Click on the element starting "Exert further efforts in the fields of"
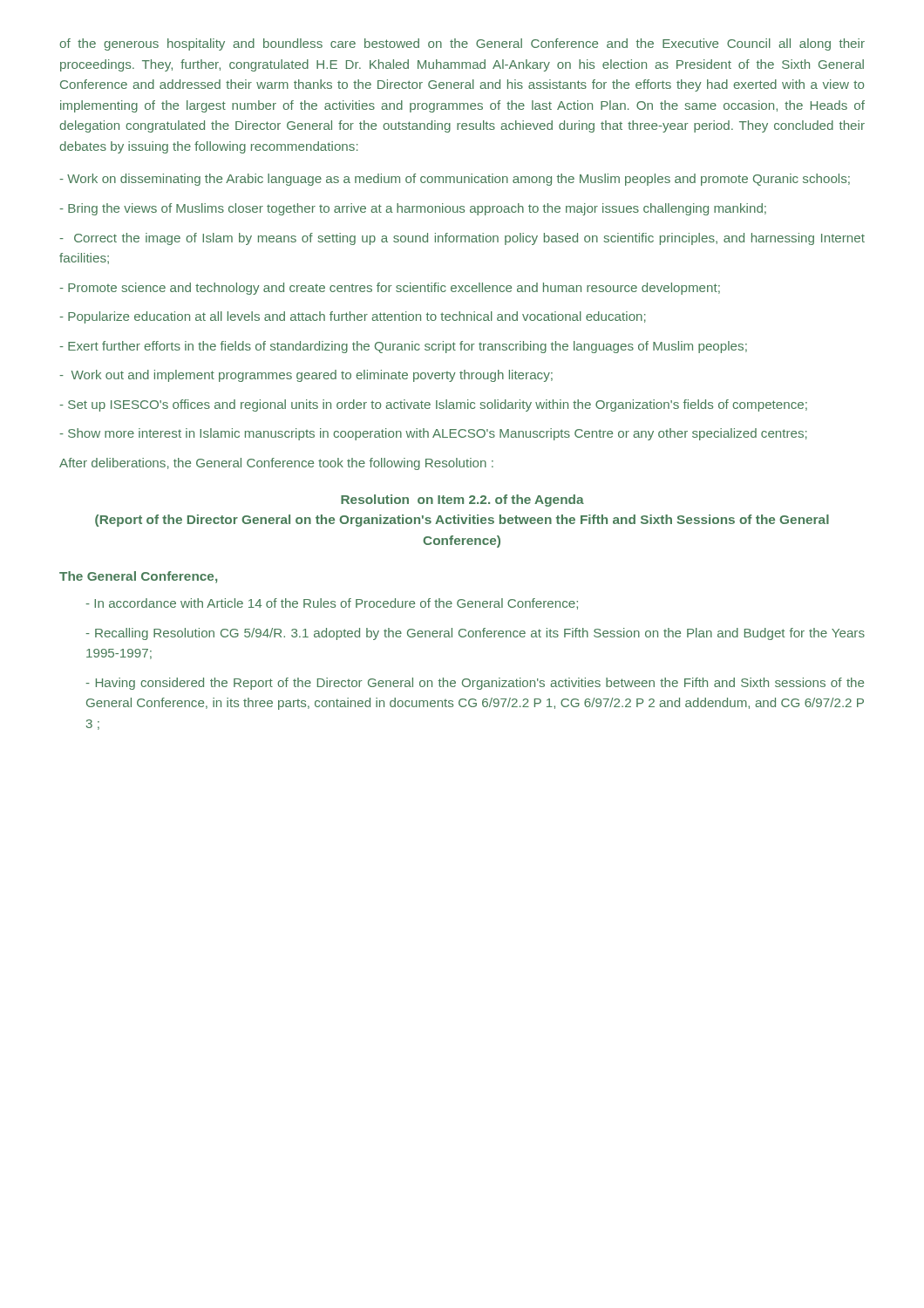Screen dimensions: 1308x924 (404, 346)
